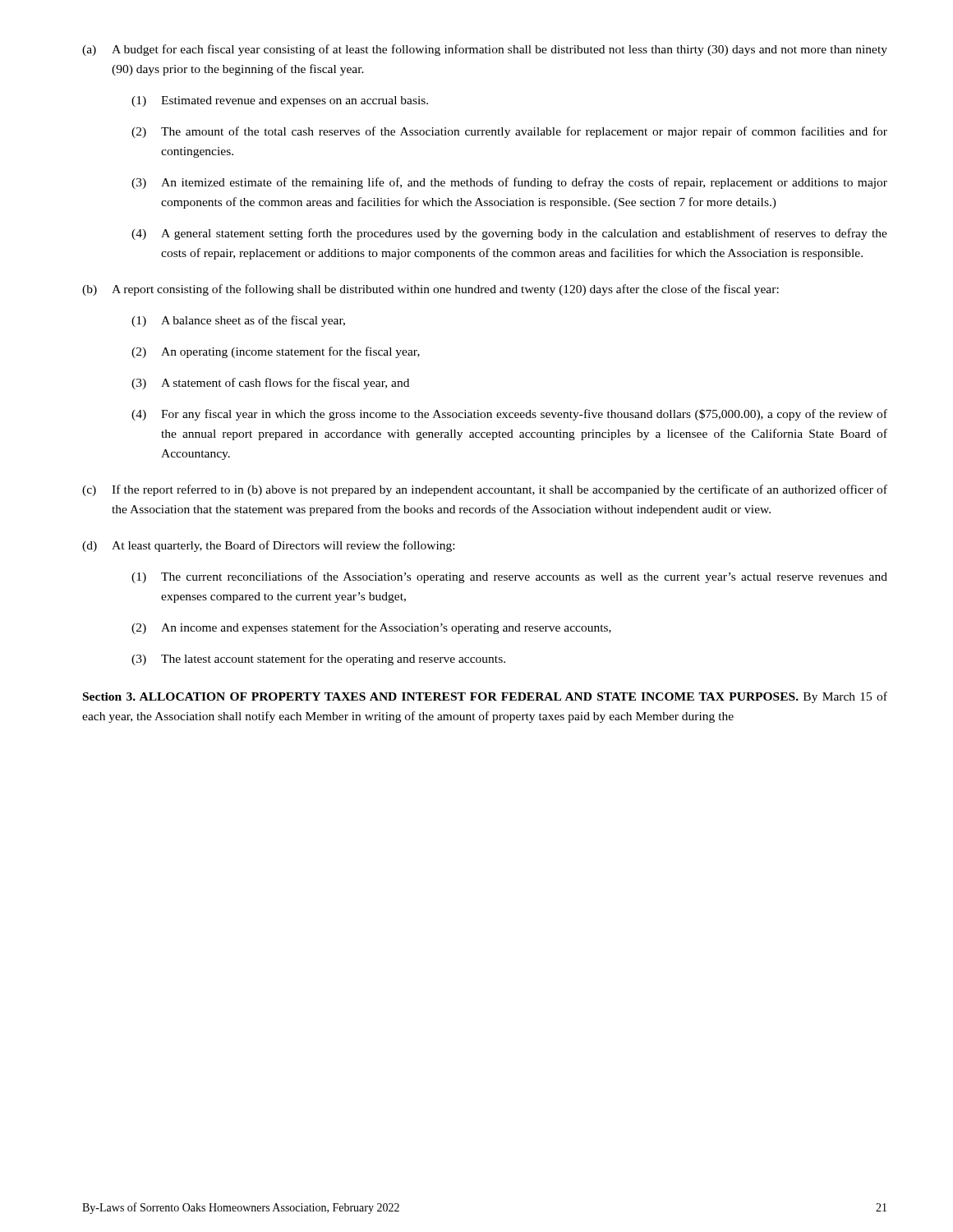
Task: Where is the passage that starts "(c) If the report"?
Action: tap(485, 500)
